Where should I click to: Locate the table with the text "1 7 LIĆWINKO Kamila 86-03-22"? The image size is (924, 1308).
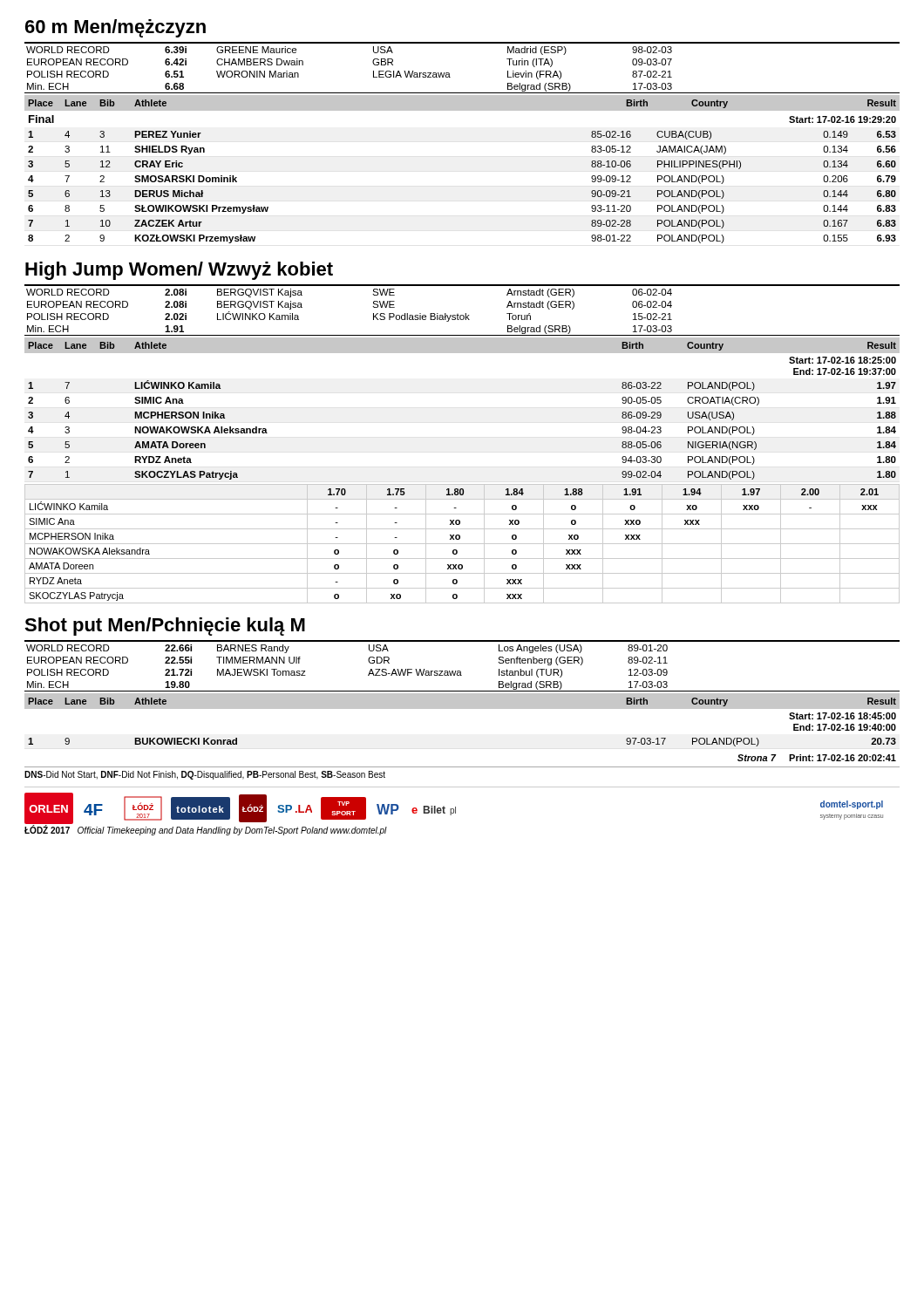click(462, 430)
